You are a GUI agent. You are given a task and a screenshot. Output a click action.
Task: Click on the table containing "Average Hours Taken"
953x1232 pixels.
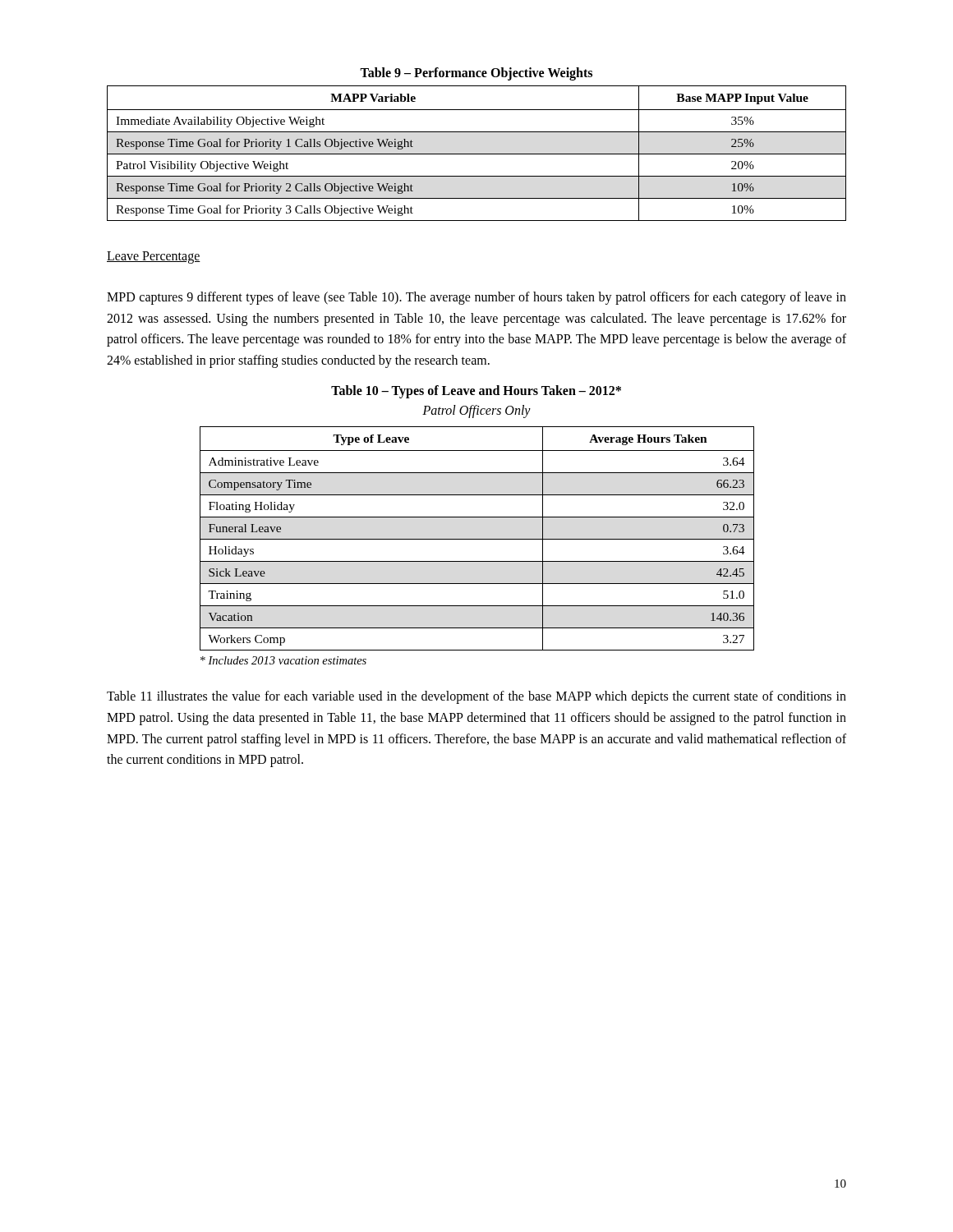pyautogui.click(x=476, y=539)
